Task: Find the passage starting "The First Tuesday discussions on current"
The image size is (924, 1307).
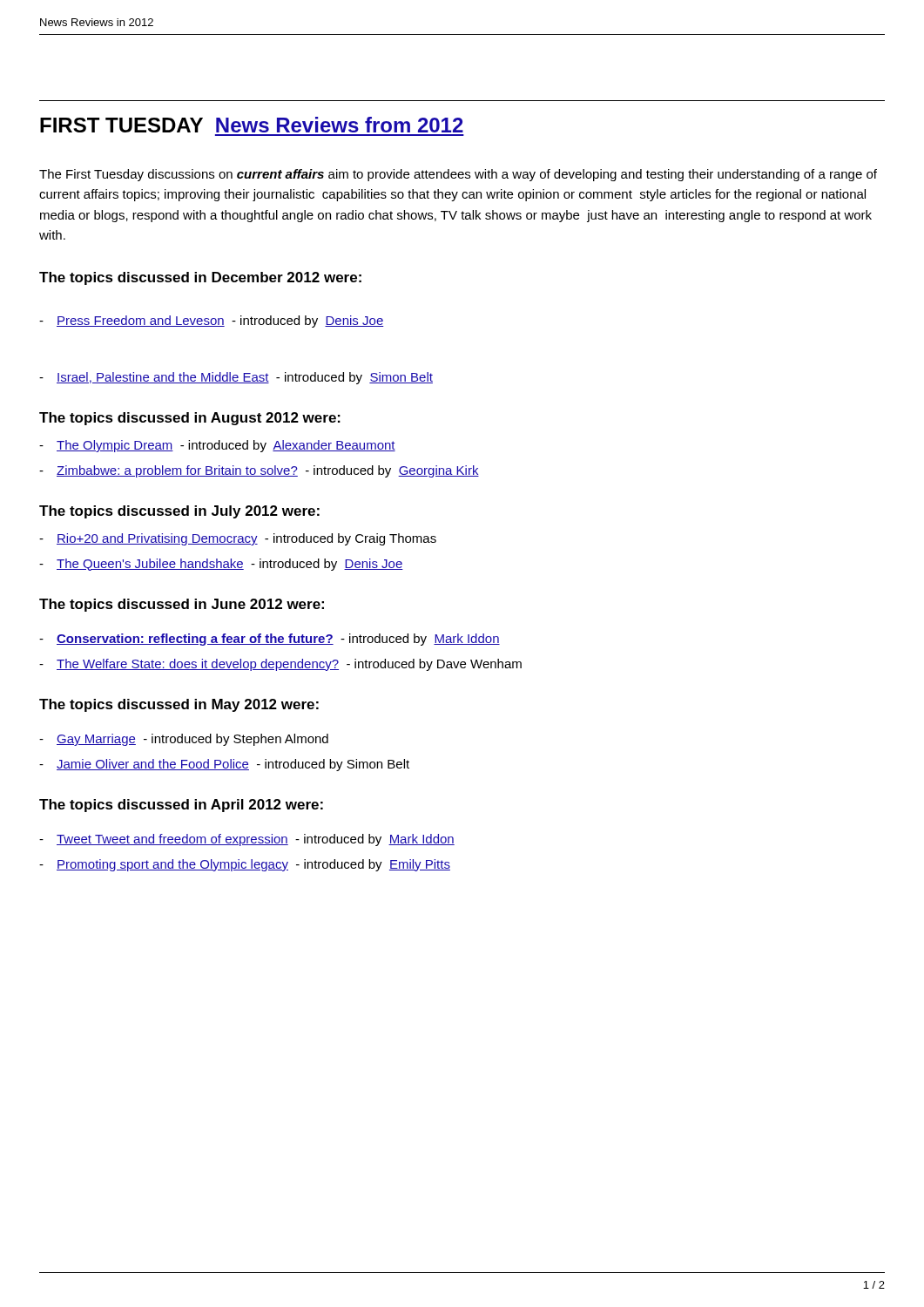Action: pos(458,204)
